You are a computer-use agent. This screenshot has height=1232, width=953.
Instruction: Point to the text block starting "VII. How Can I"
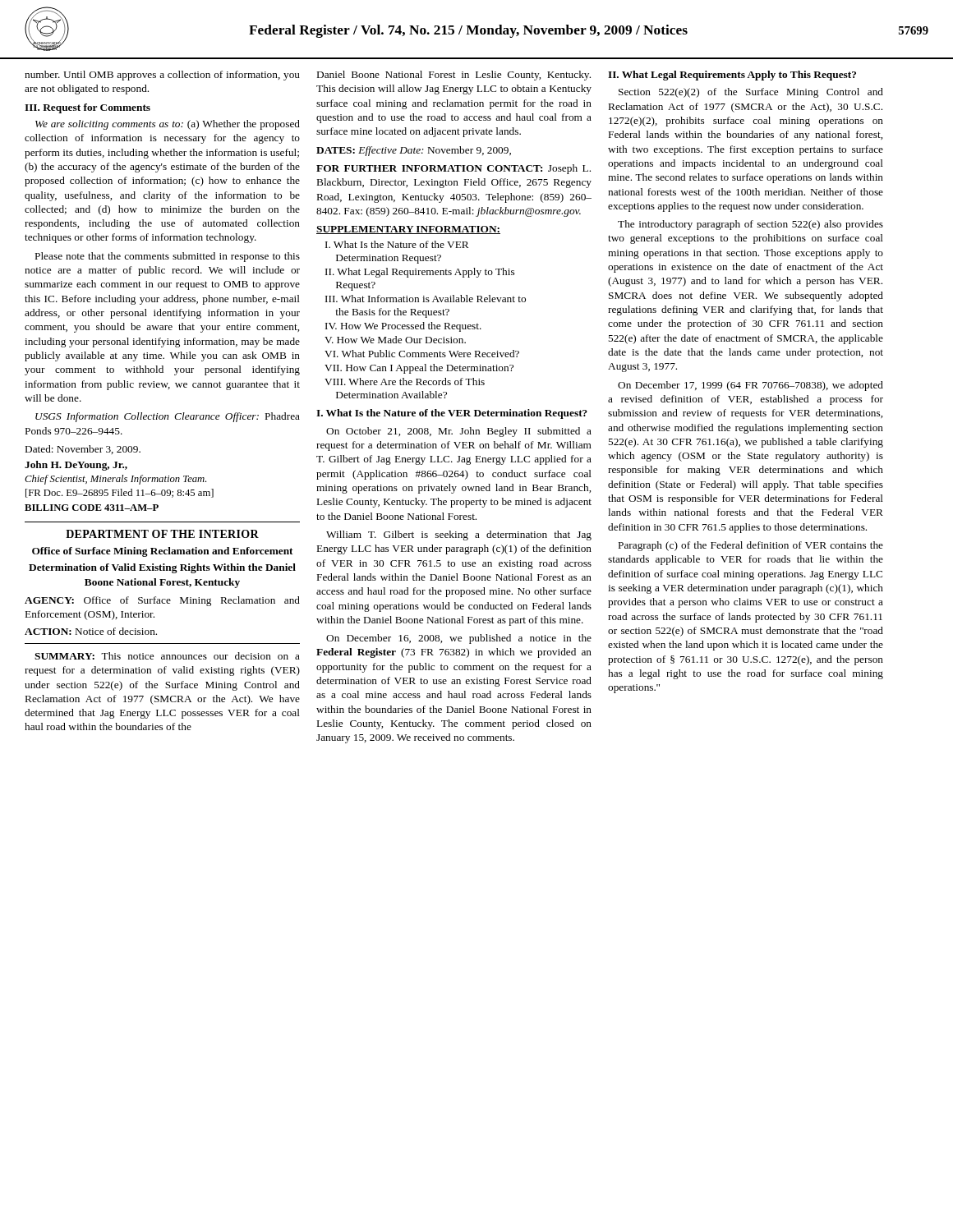click(419, 368)
